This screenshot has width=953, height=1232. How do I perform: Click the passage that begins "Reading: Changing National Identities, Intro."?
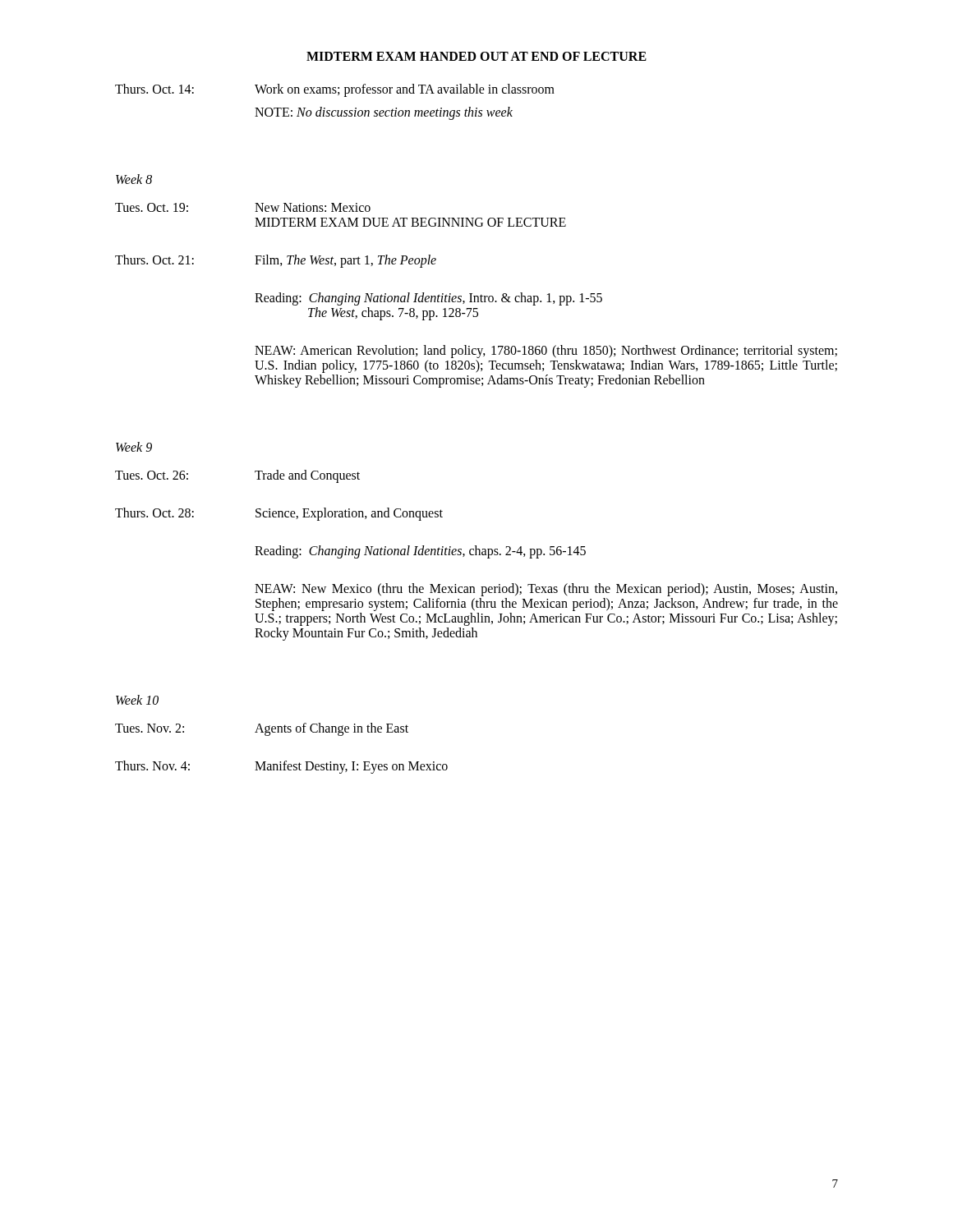429,305
